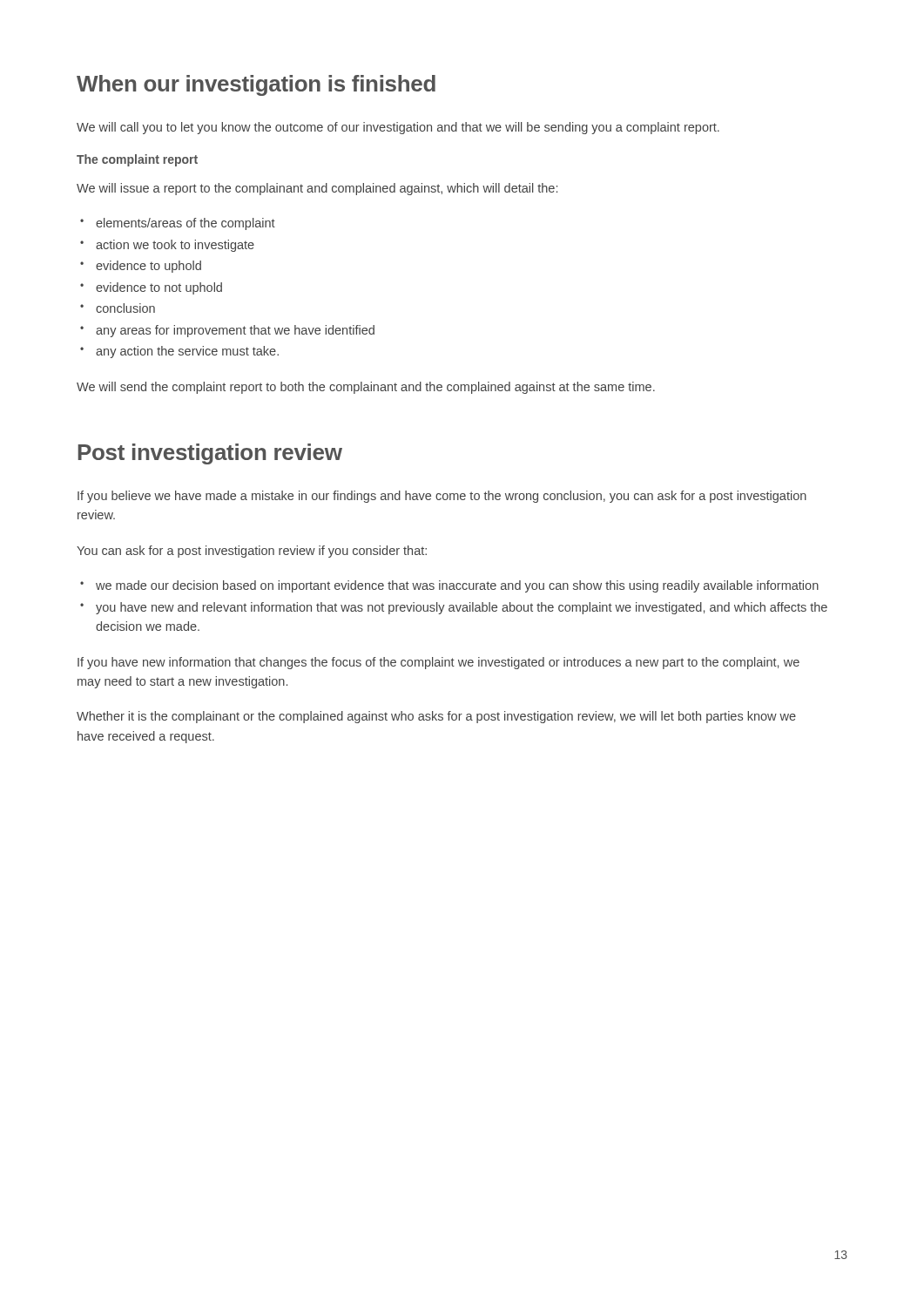
Task: Select the block starting "Post investigation review"
Action: (x=210, y=454)
